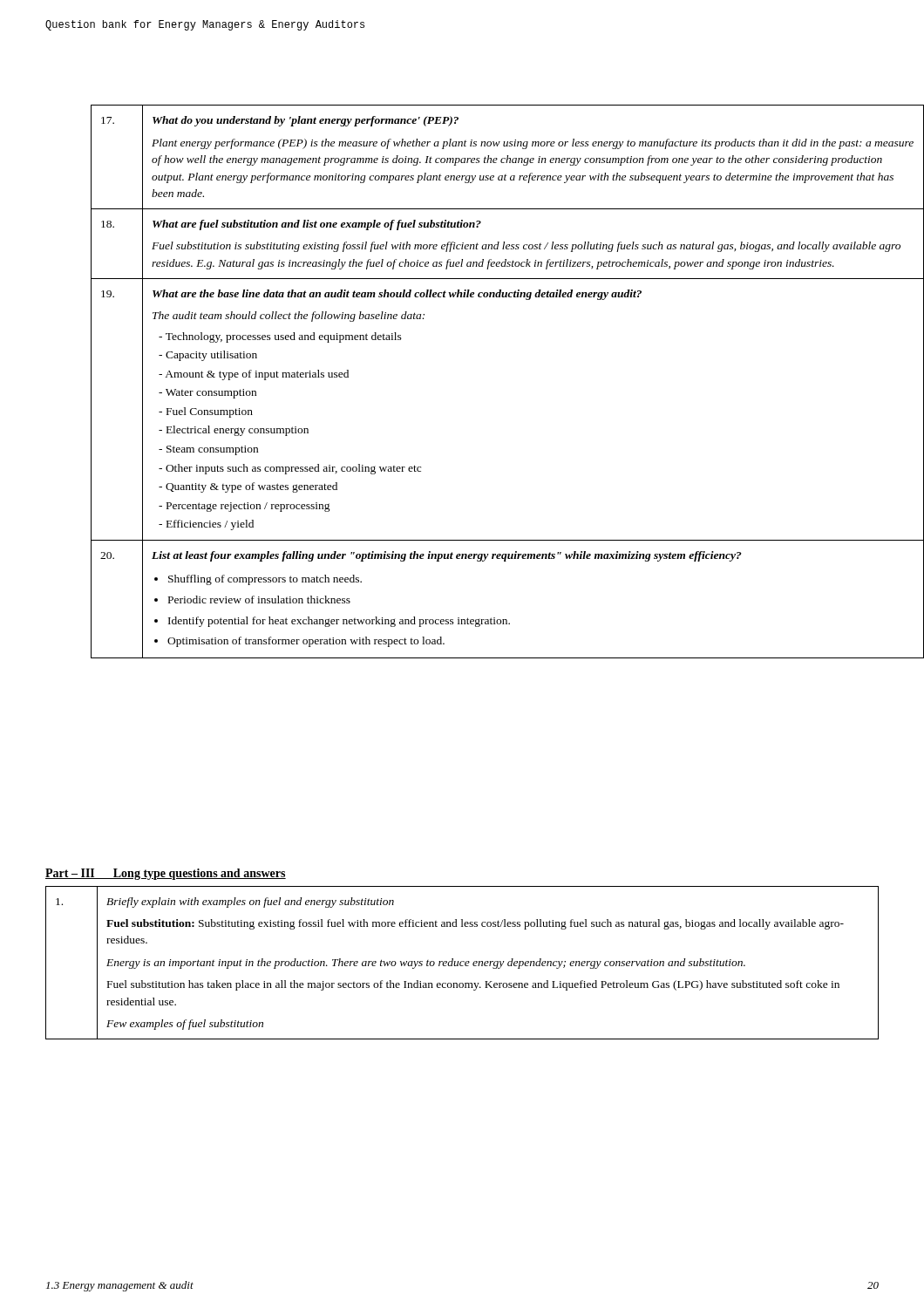Screen dimensions: 1308x924
Task: Locate the section header that opens with "Part – III Long type questions"
Action: [462, 953]
